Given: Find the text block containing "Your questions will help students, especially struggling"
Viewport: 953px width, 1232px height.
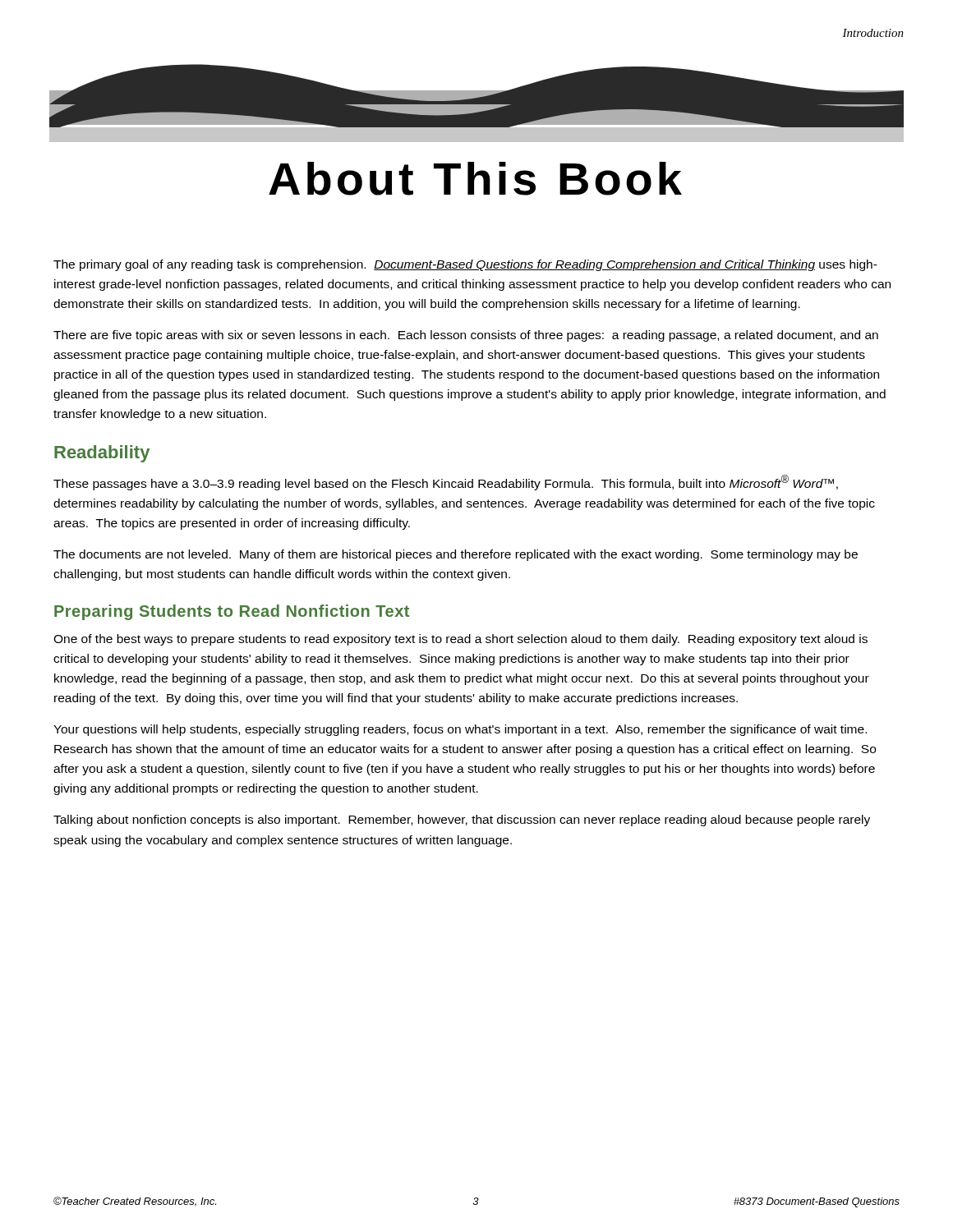Looking at the screenshot, I should click(x=465, y=759).
